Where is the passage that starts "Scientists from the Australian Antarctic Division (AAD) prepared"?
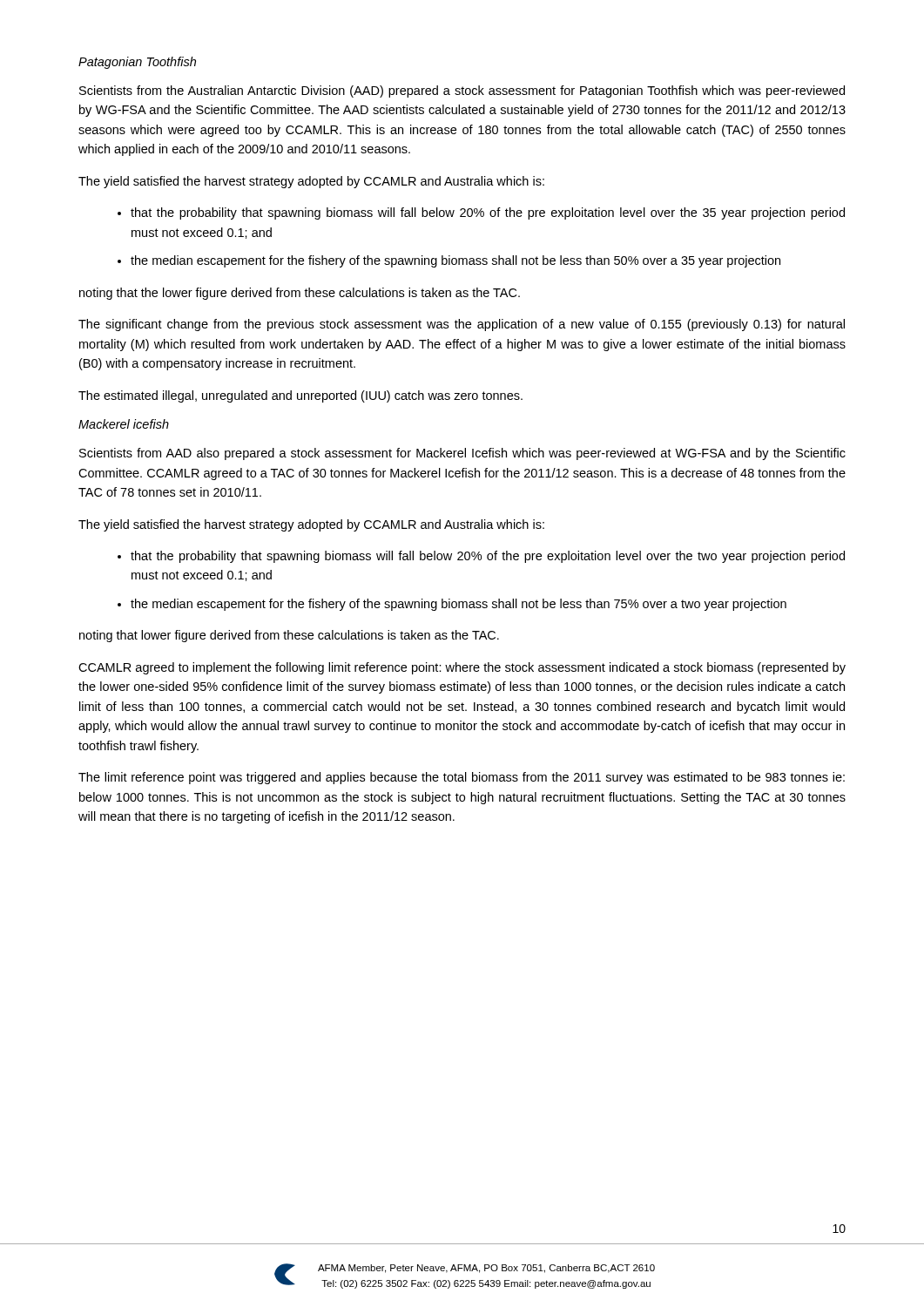924x1307 pixels. (x=462, y=120)
